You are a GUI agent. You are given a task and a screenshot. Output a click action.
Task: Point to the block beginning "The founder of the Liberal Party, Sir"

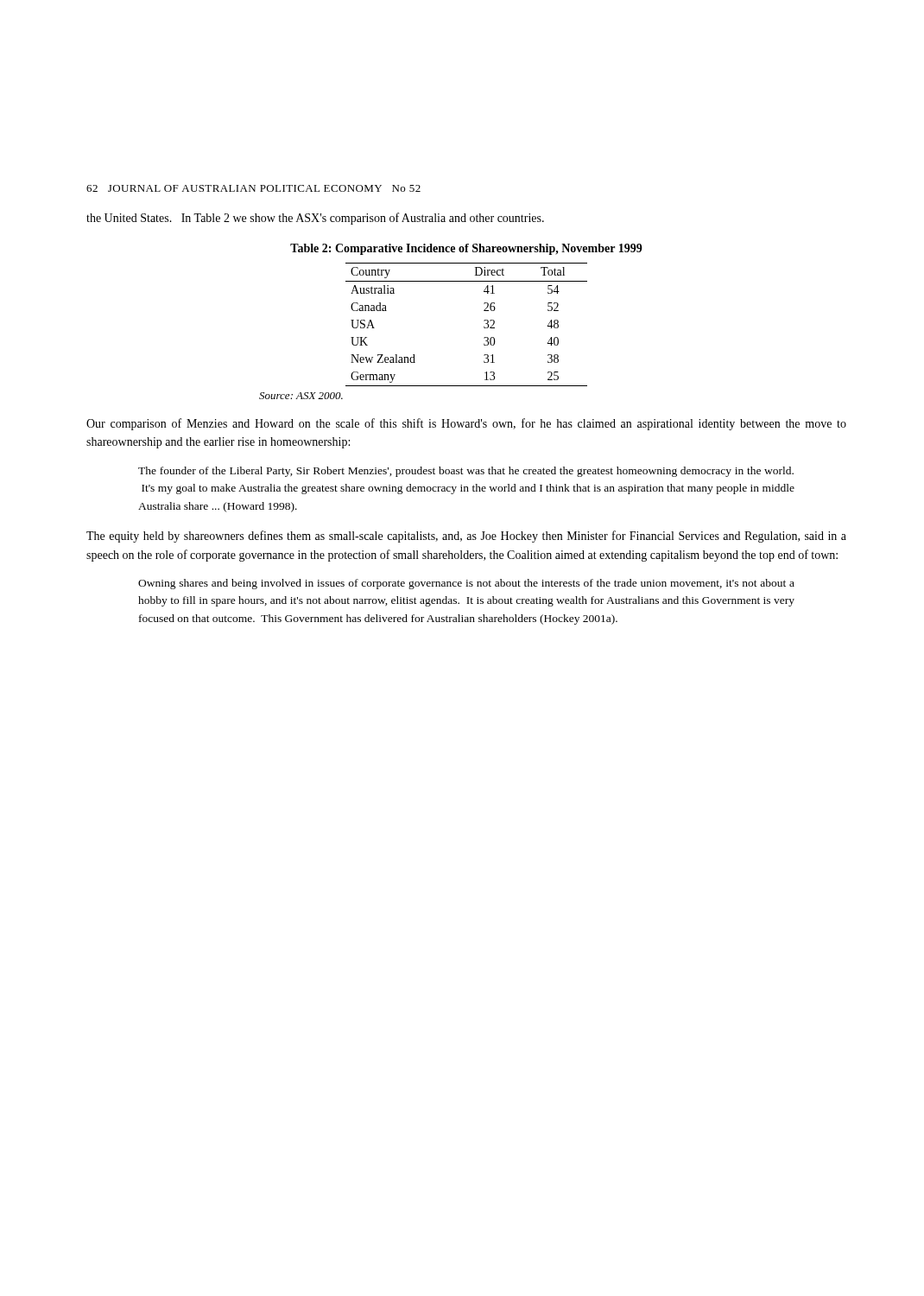click(466, 488)
